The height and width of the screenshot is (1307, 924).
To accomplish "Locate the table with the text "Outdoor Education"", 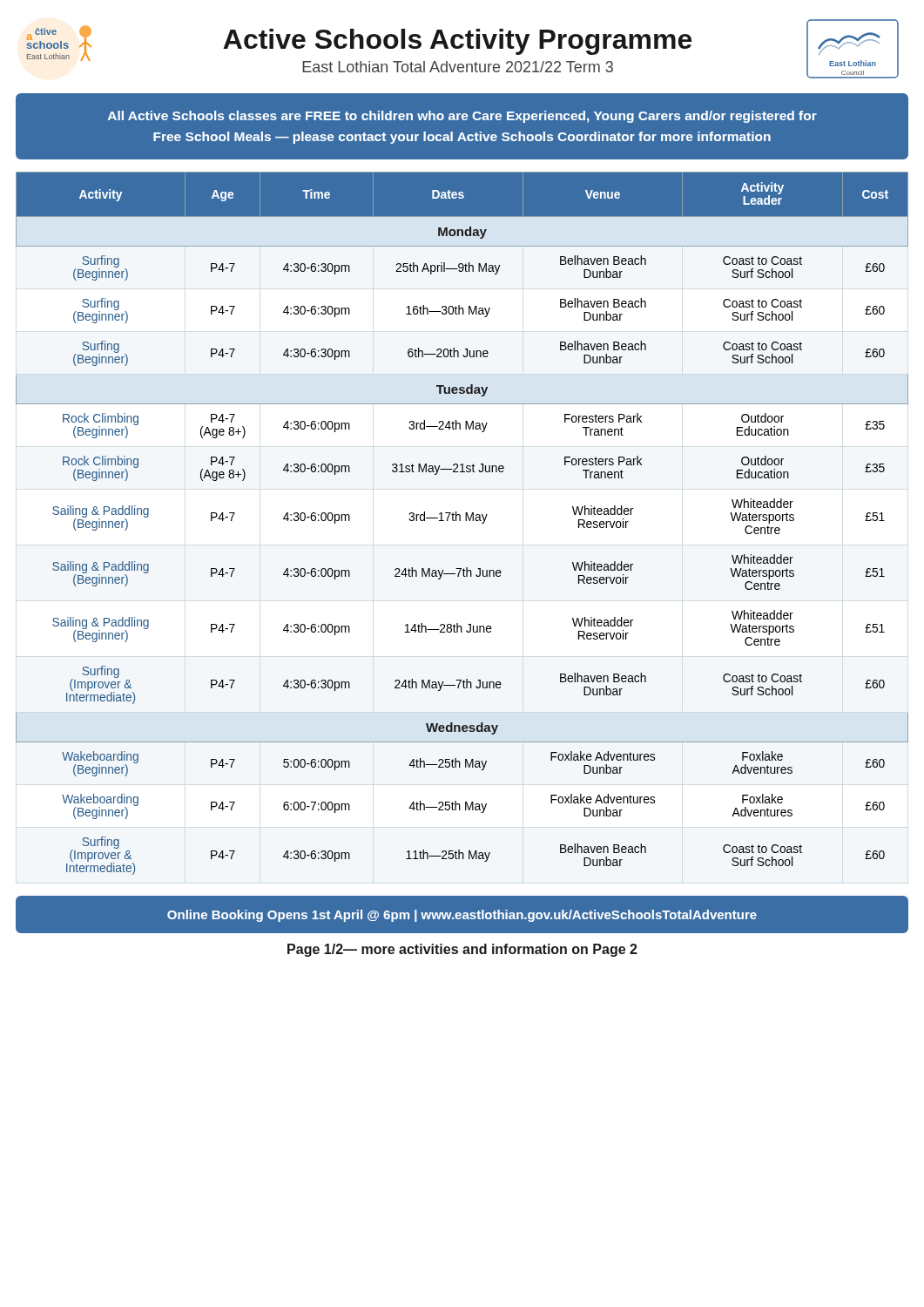I will click(x=462, y=528).
